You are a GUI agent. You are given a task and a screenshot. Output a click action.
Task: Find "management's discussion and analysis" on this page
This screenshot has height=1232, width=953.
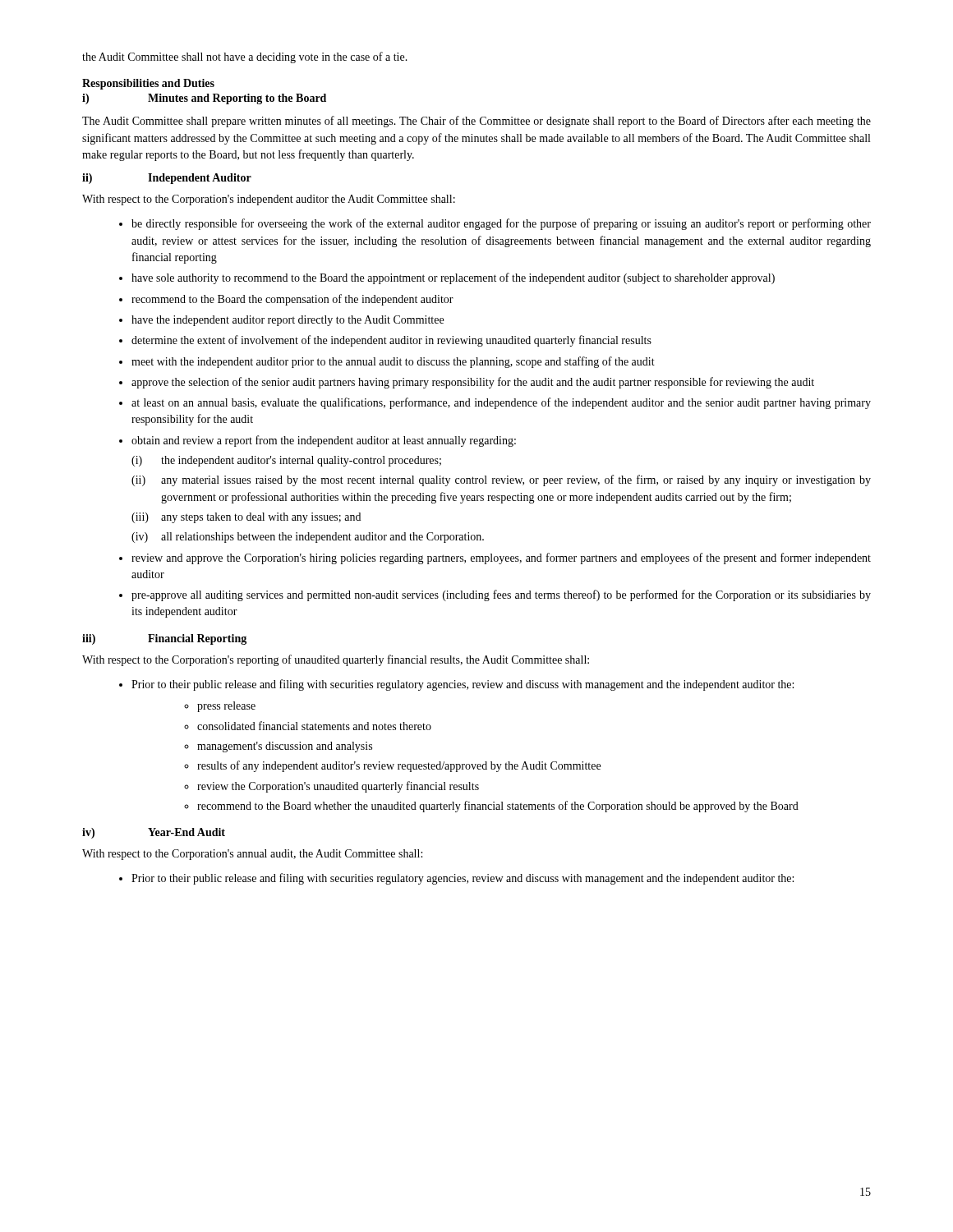285,746
